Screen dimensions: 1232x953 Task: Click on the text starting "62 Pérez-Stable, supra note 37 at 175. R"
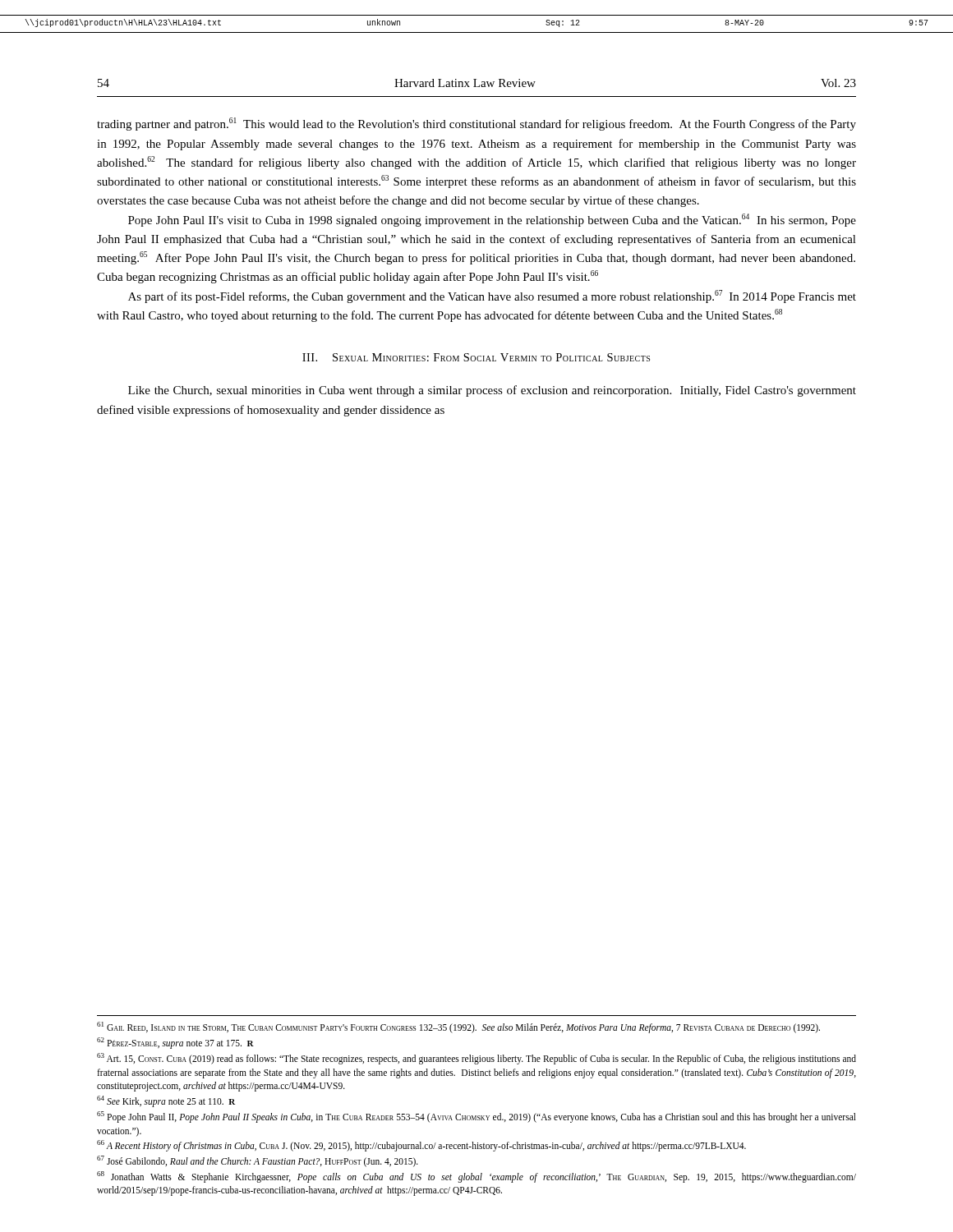coord(175,1042)
